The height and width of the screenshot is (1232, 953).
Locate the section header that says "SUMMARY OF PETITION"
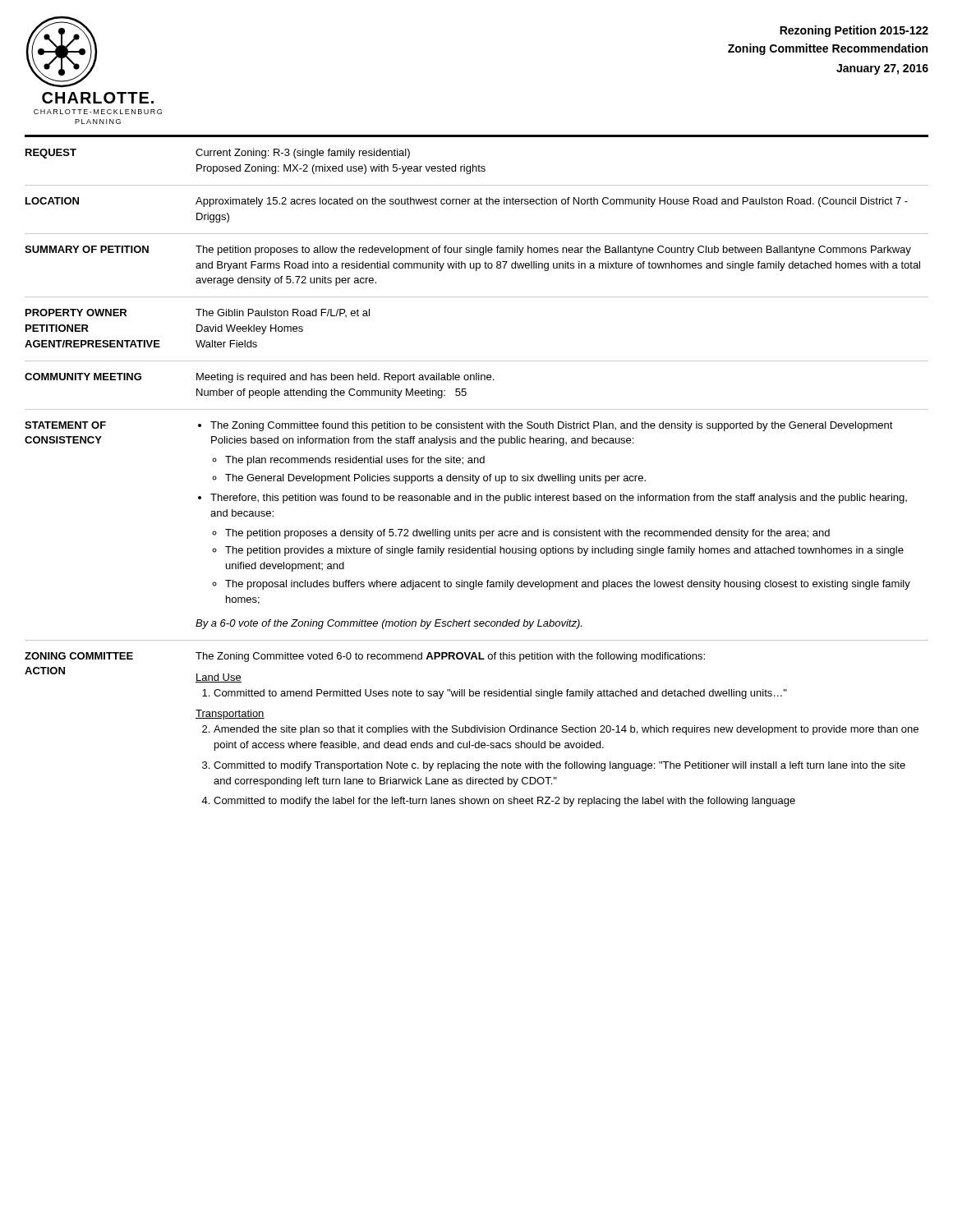click(87, 249)
